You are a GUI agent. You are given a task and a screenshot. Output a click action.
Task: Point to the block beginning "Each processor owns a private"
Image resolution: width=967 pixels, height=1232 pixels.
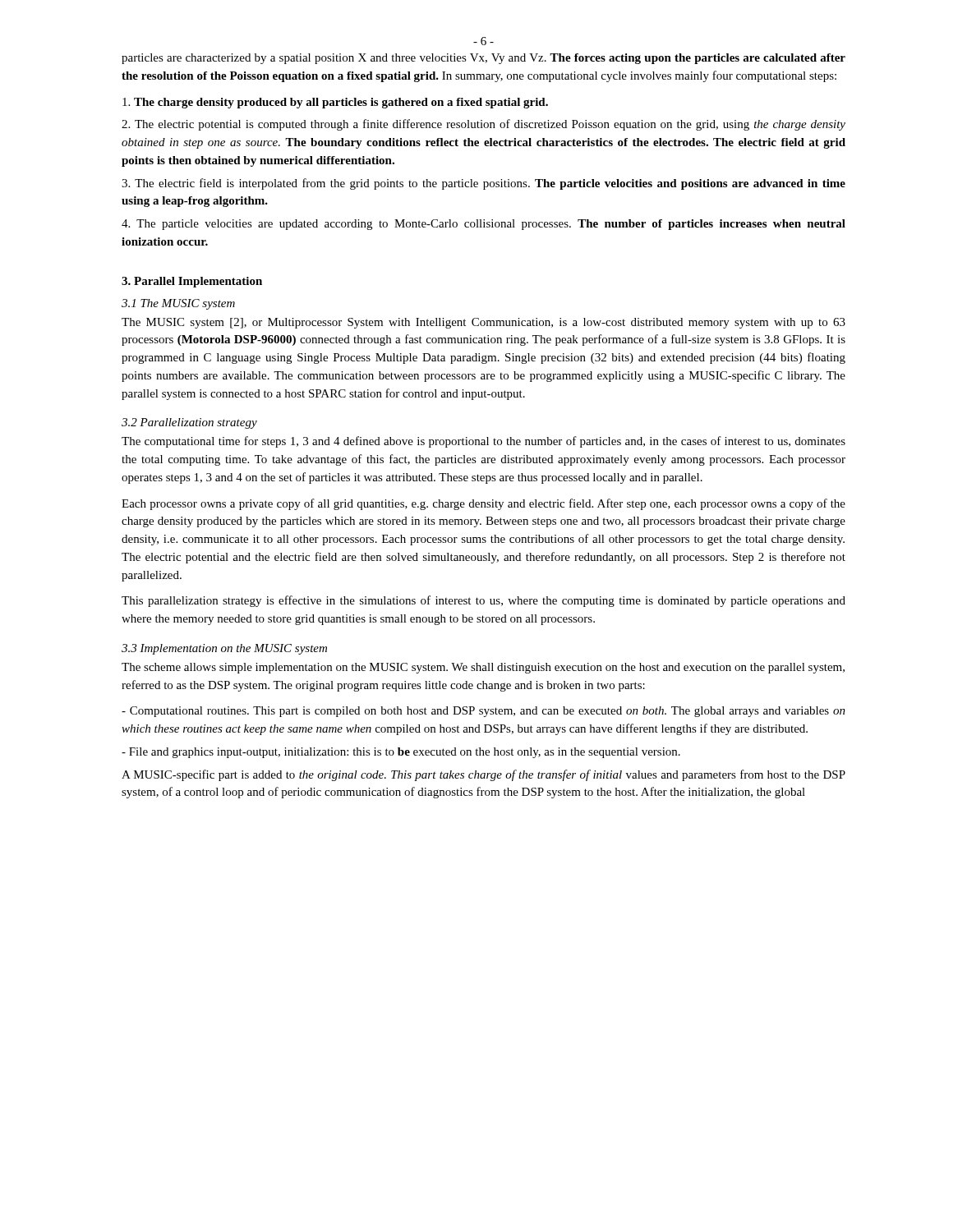[x=484, y=540]
